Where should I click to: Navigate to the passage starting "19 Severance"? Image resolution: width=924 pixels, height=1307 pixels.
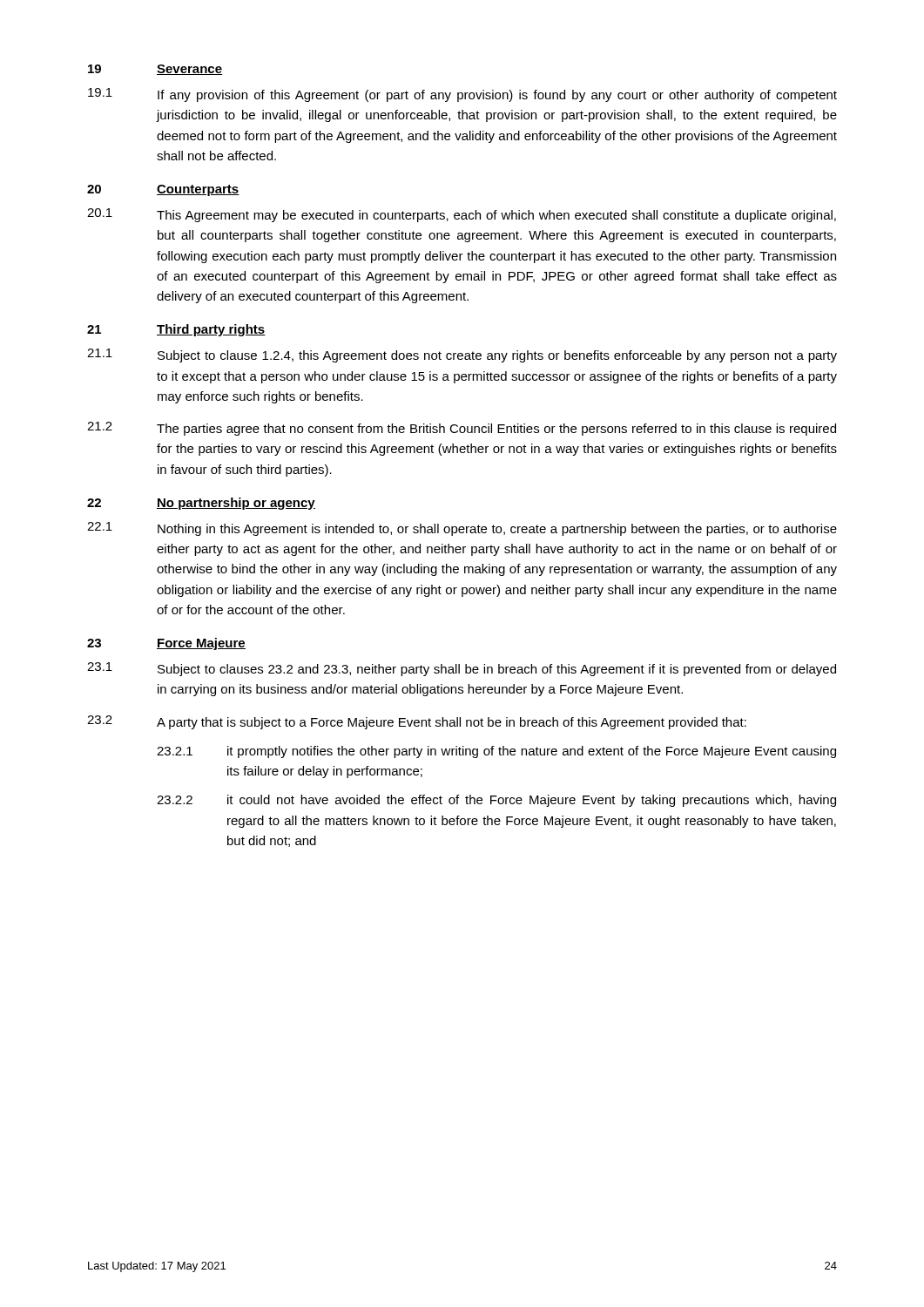(155, 68)
